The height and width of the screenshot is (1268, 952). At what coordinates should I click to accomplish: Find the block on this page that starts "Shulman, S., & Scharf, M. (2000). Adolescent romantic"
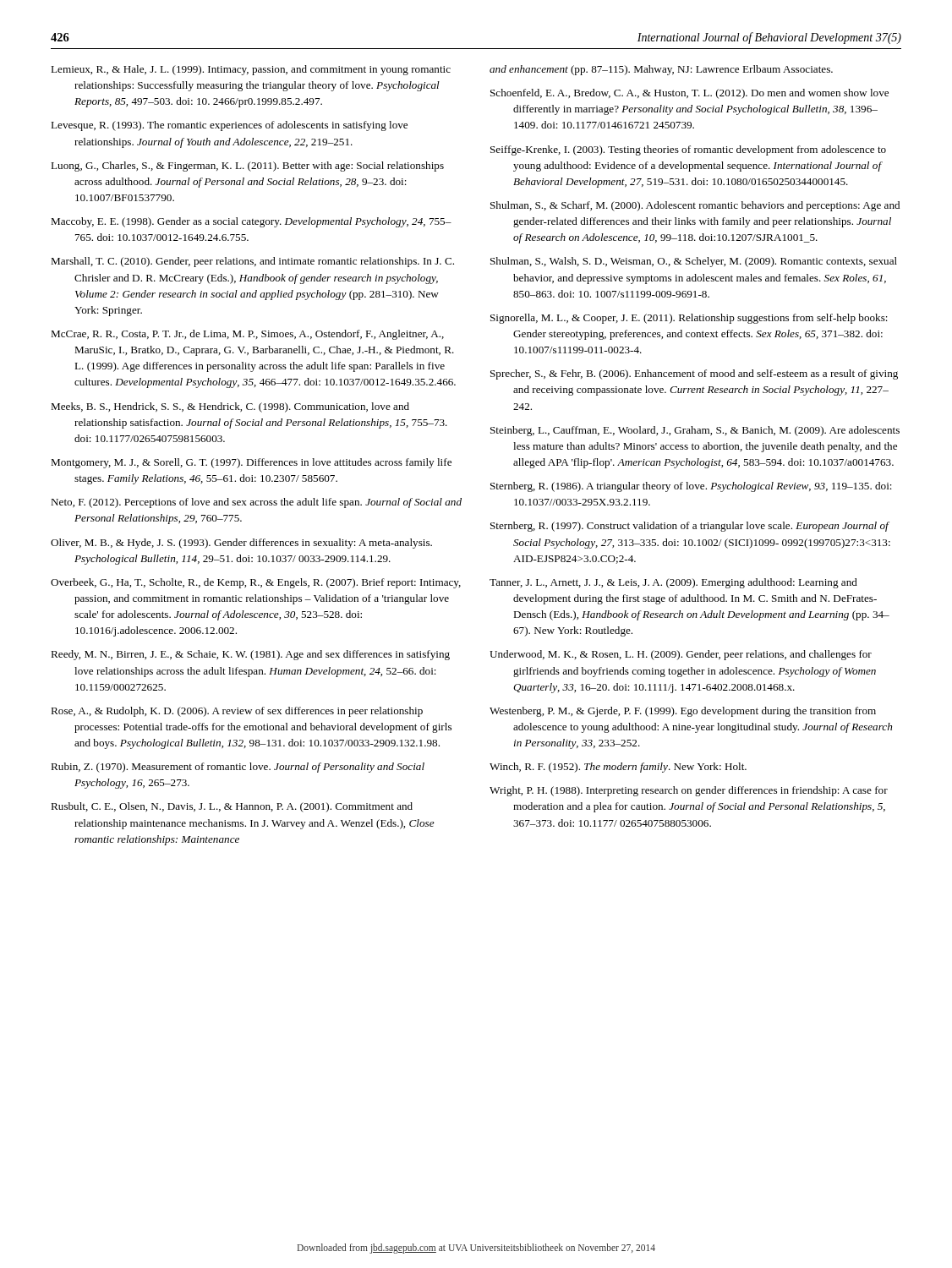point(695,221)
